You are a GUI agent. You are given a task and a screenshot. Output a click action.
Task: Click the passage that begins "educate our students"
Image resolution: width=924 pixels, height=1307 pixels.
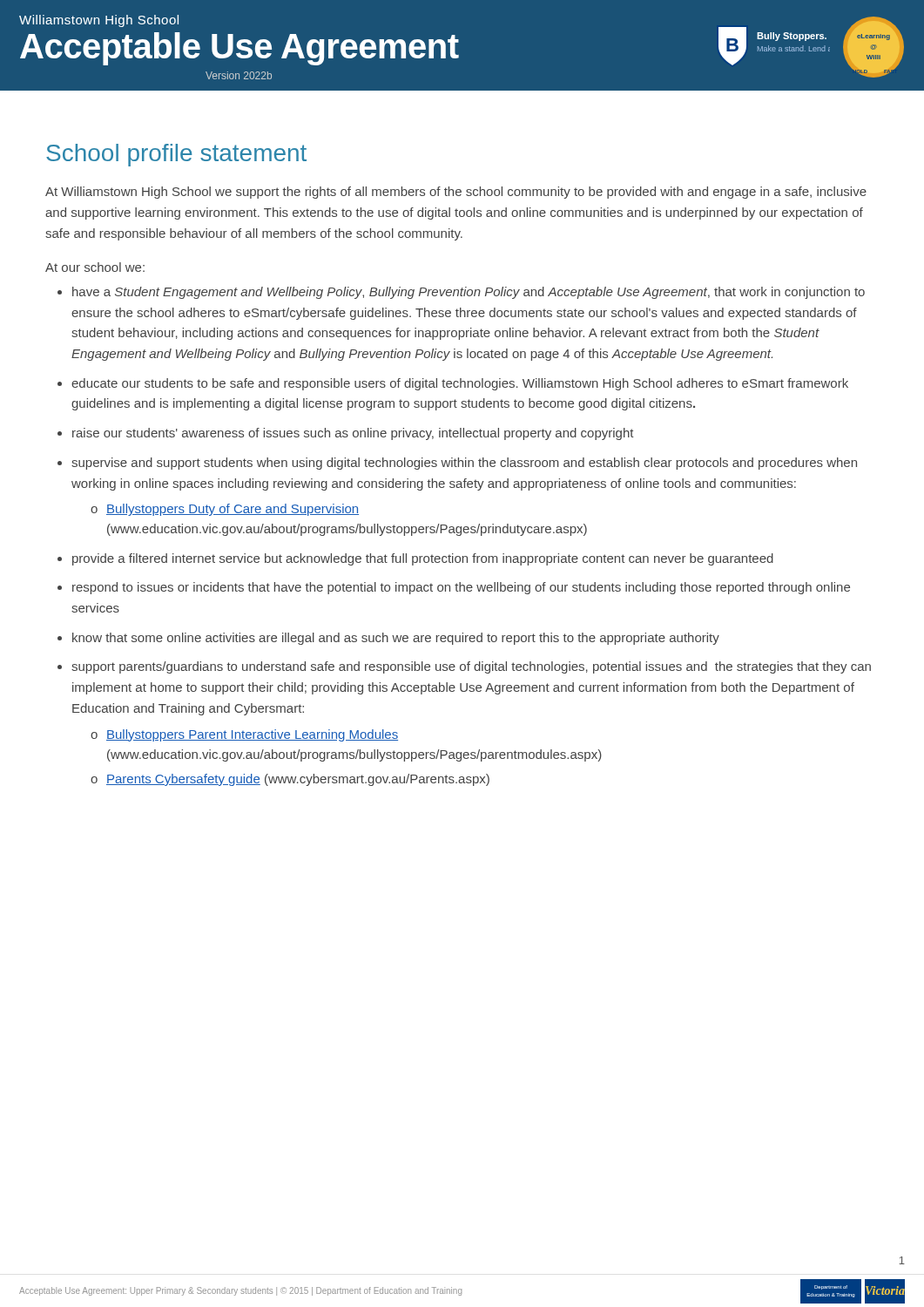pos(460,393)
